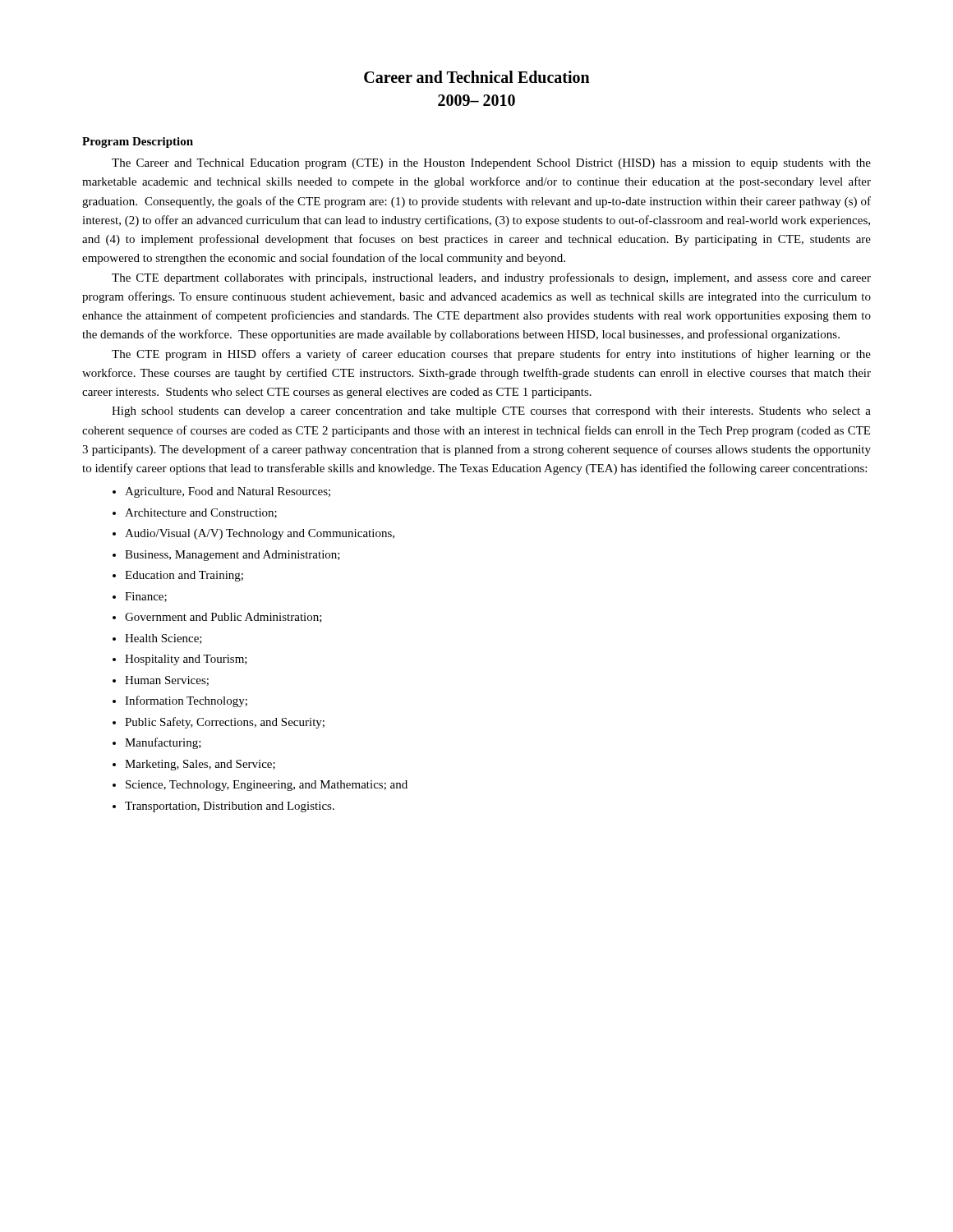Find the list item that reads "Government and Public Administration;"
Screen dimensions: 1232x953
(x=224, y=617)
